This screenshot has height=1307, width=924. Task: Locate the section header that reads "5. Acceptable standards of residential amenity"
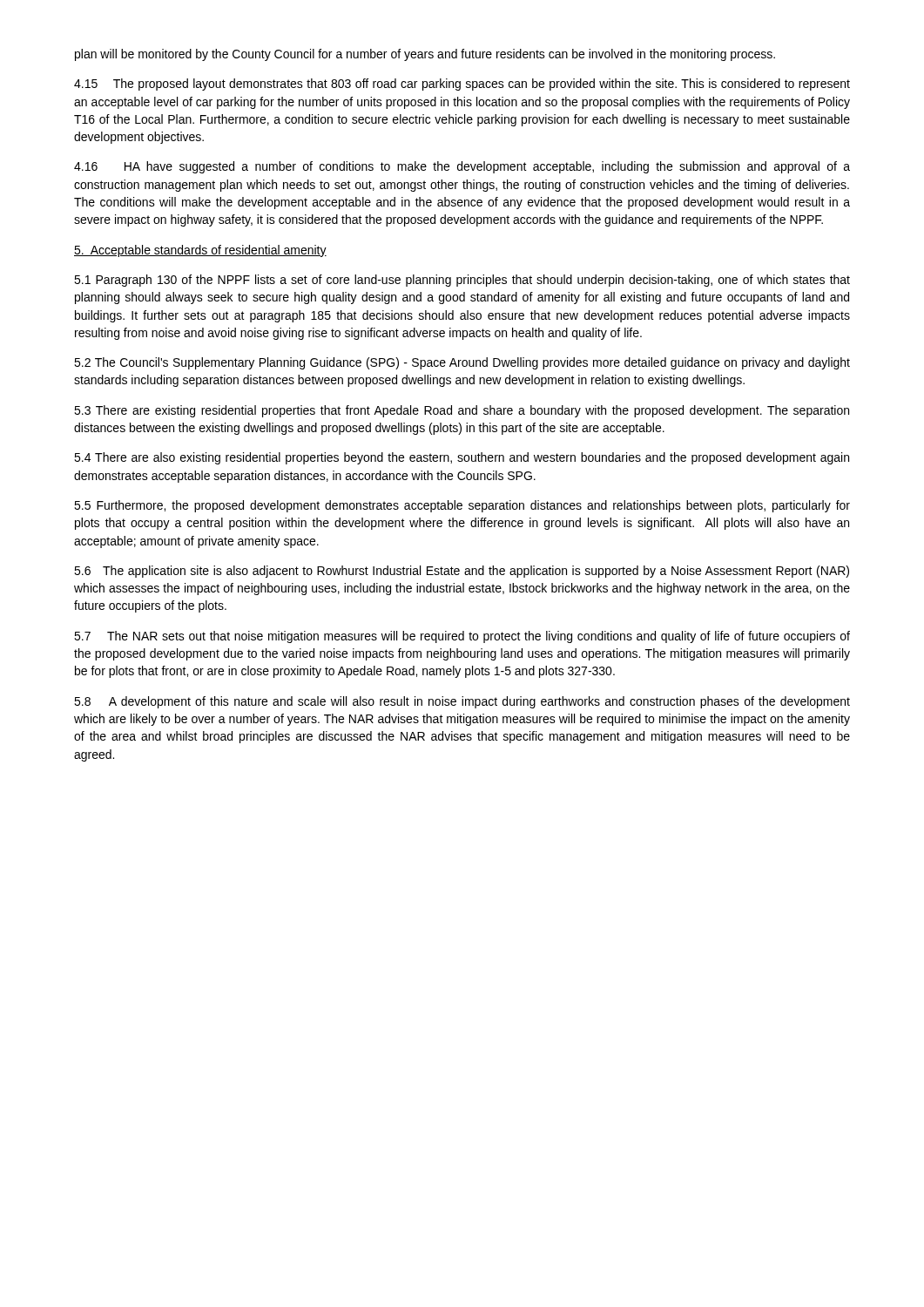click(200, 250)
